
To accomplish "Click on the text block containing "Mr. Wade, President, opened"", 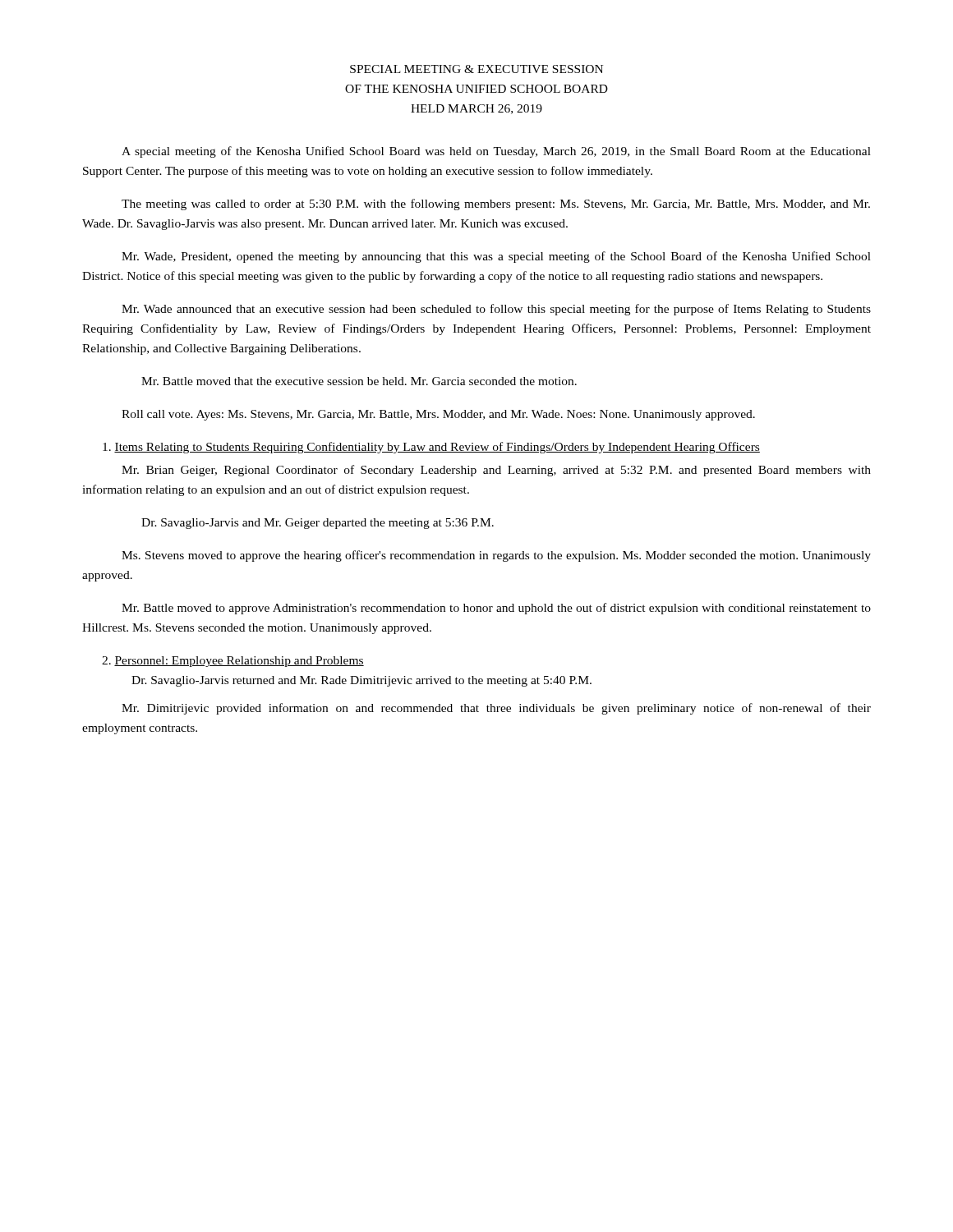I will pyautogui.click(x=476, y=266).
